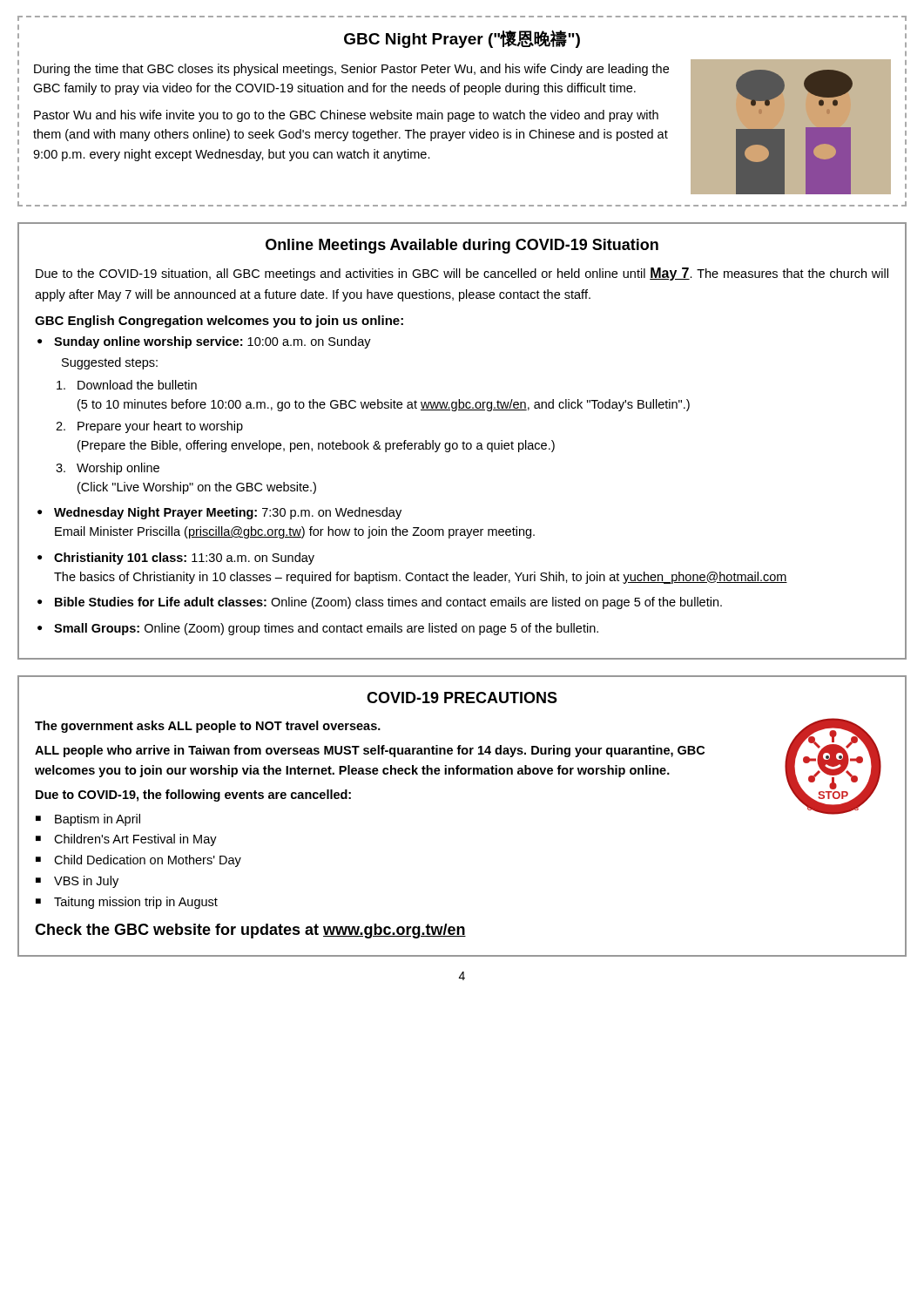Select the text block starting "Check the GBC website for updates"
The image size is (924, 1307).
click(250, 930)
